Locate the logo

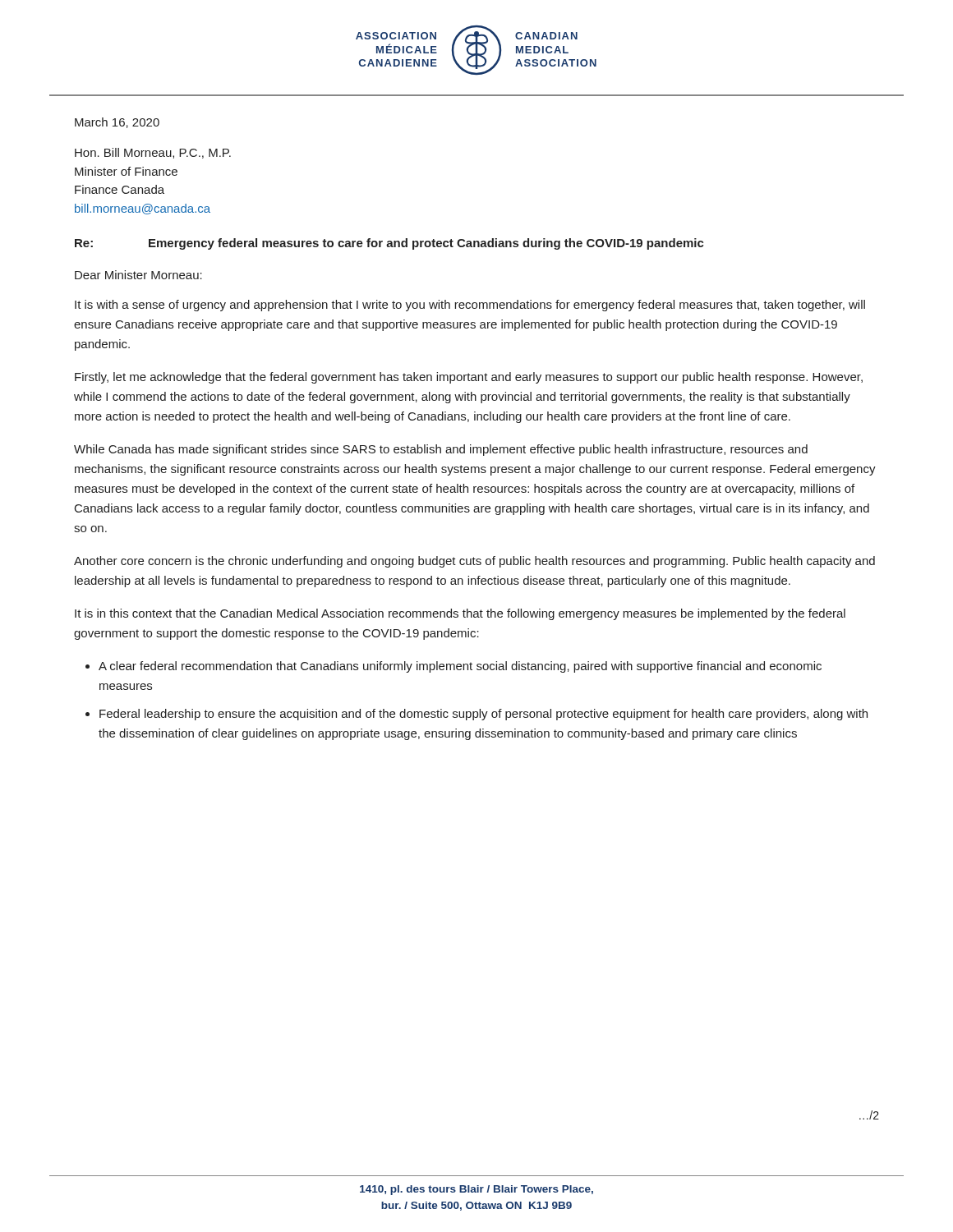(476, 50)
